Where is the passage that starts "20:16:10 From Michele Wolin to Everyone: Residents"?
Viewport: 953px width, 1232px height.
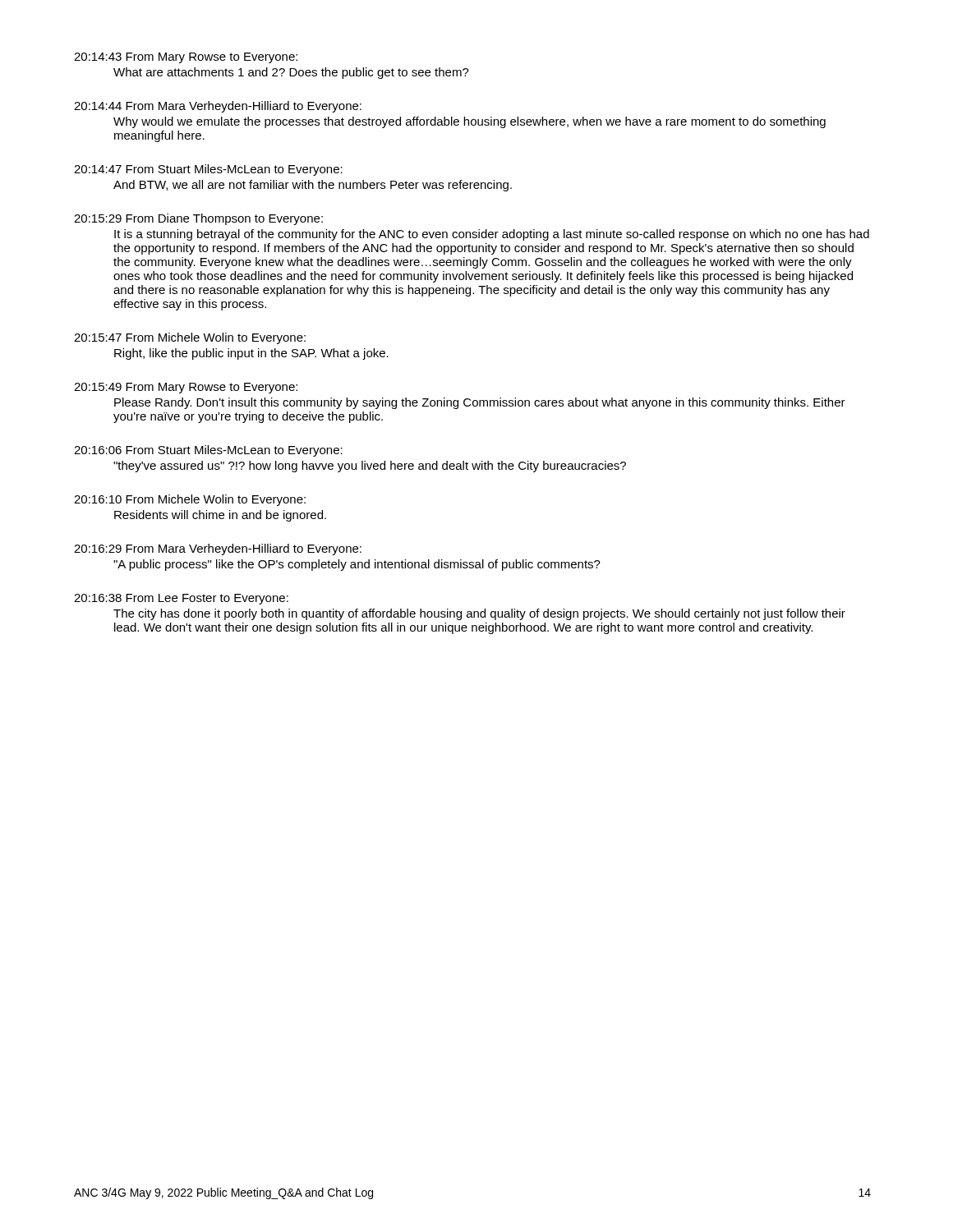click(190, 500)
